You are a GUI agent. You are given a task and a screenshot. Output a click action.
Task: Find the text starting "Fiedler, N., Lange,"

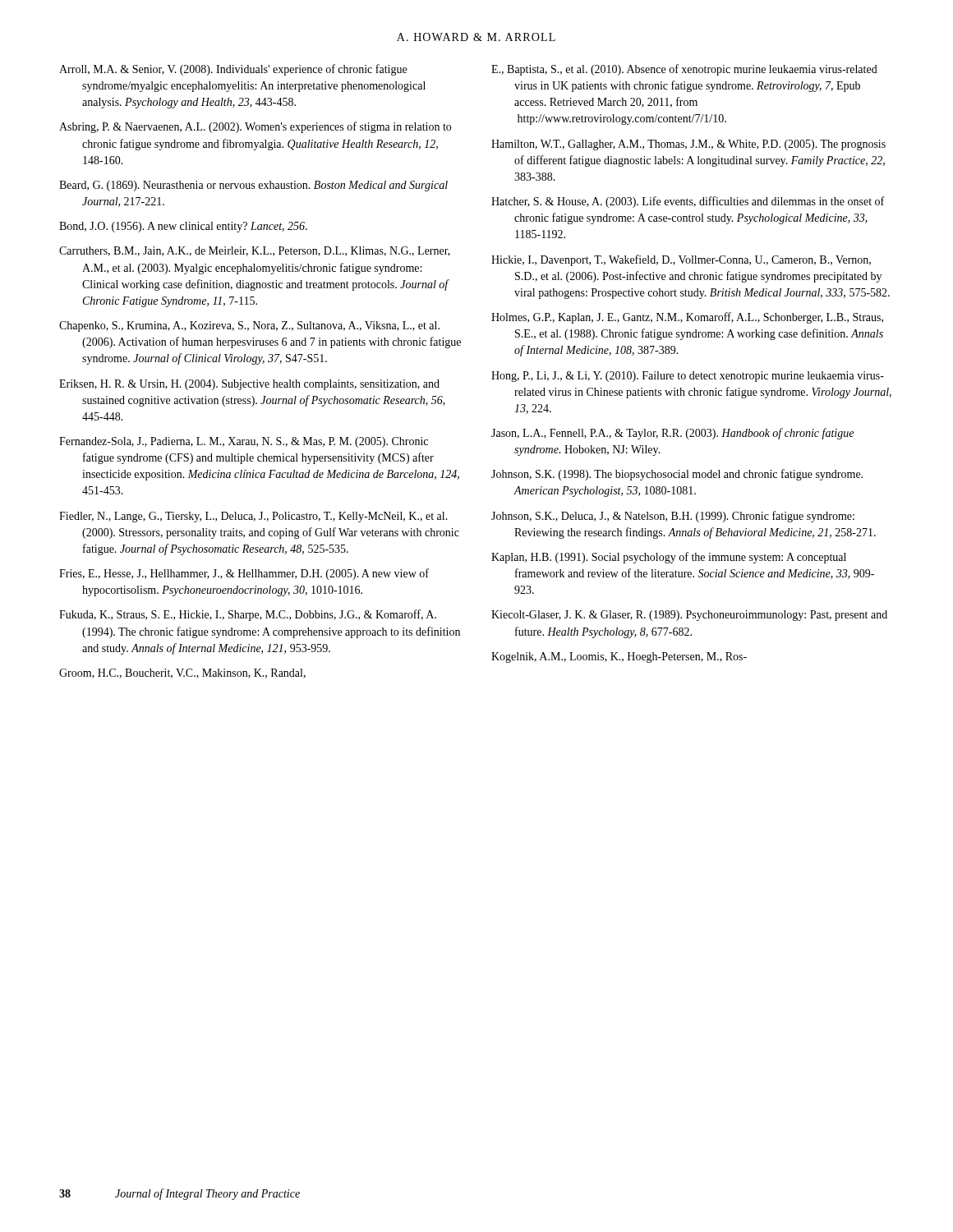coord(259,532)
